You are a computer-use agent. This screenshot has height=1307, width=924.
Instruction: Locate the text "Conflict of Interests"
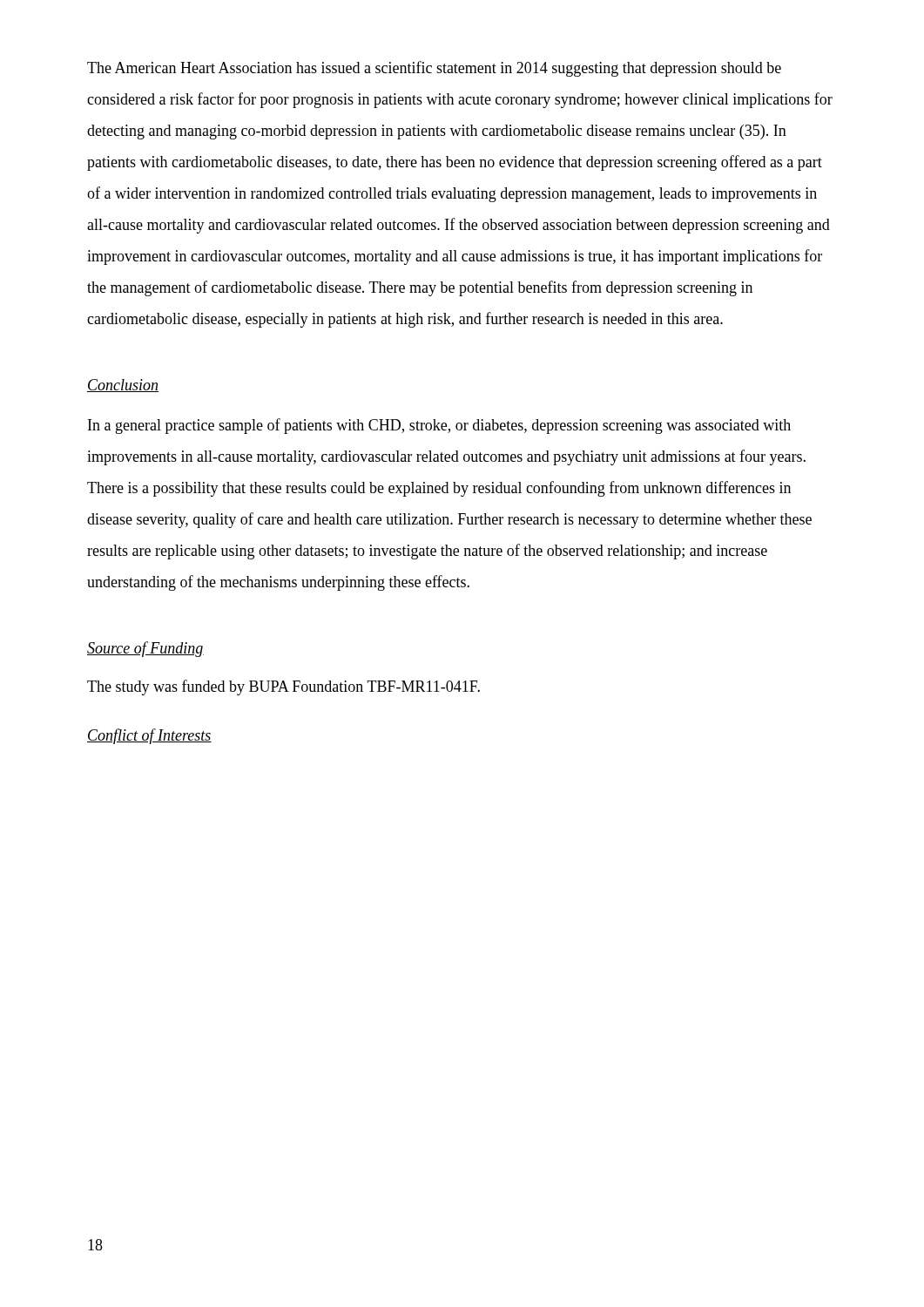click(149, 735)
